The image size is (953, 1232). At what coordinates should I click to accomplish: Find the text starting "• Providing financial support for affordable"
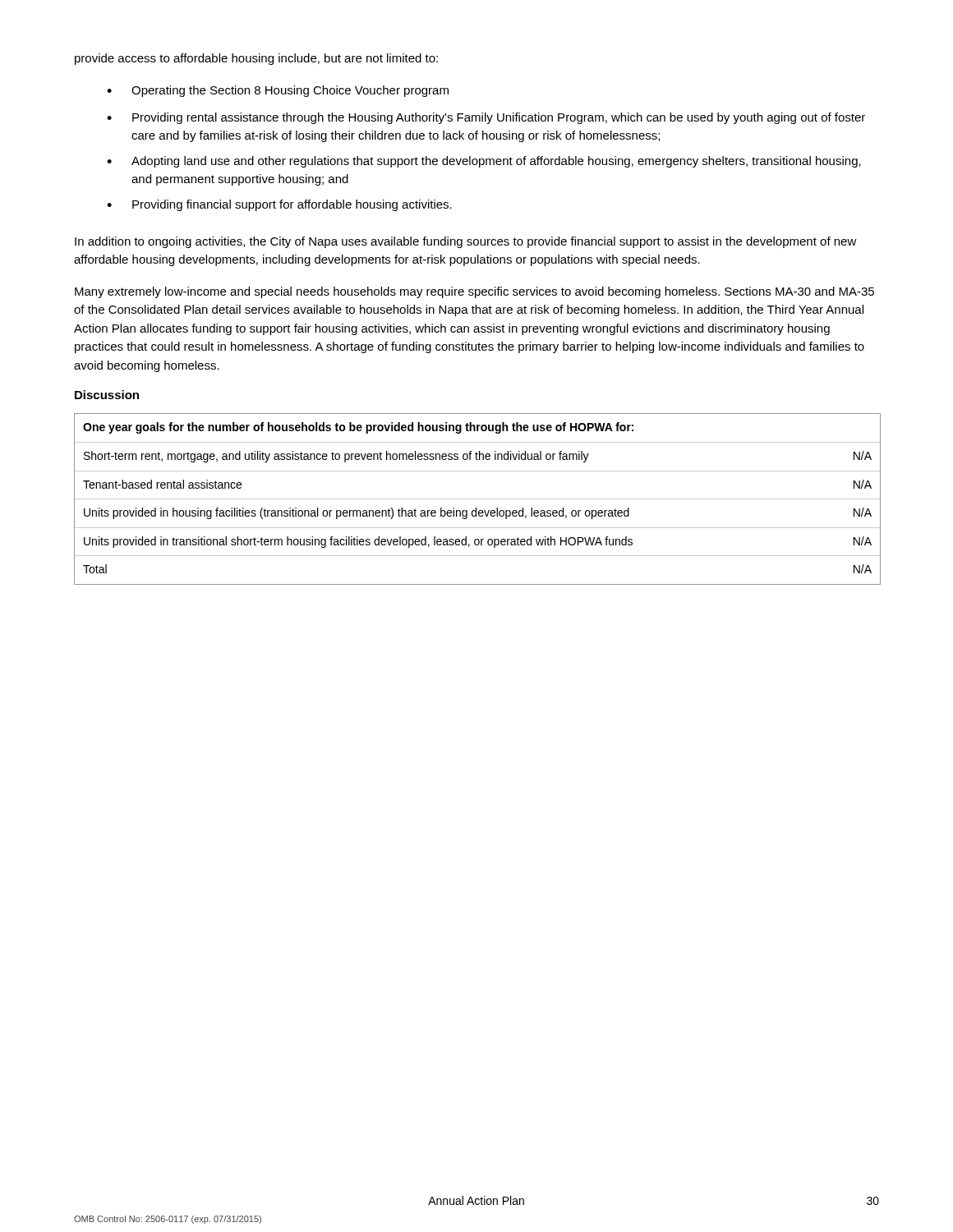[279, 205]
